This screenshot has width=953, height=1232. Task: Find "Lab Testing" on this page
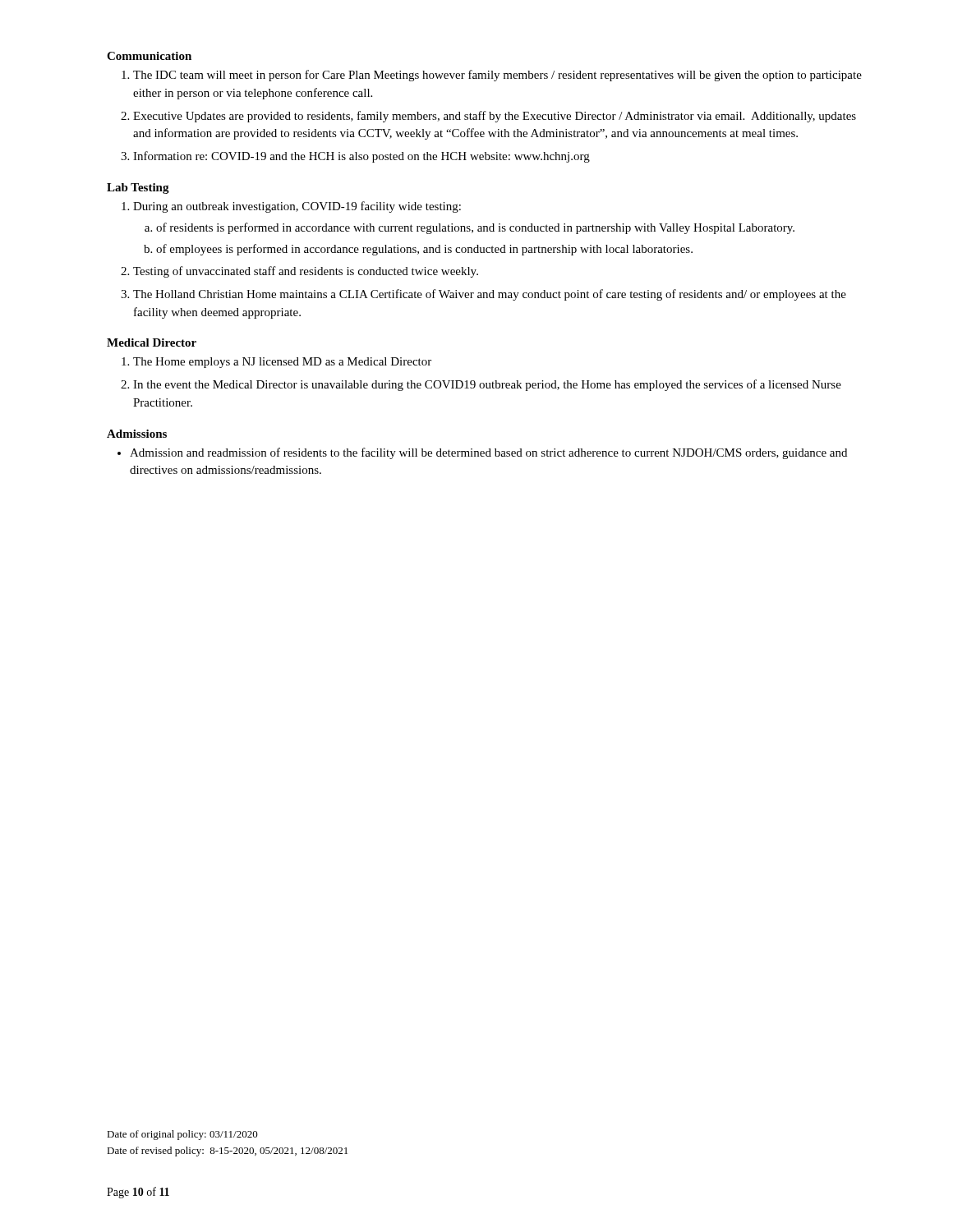tap(138, 187)
